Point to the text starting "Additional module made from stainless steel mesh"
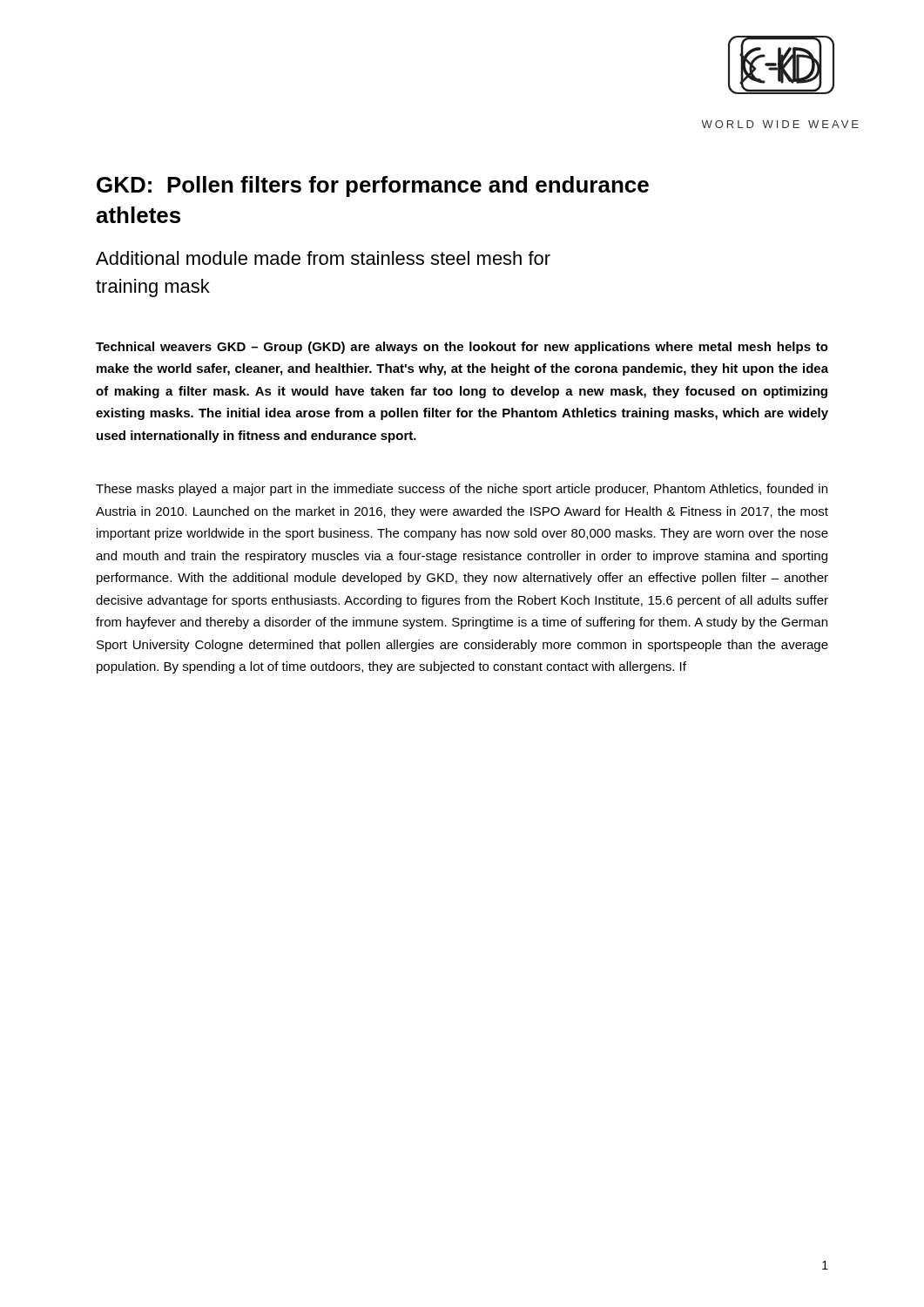The image size is (924, 1307). tap(323, 272)
